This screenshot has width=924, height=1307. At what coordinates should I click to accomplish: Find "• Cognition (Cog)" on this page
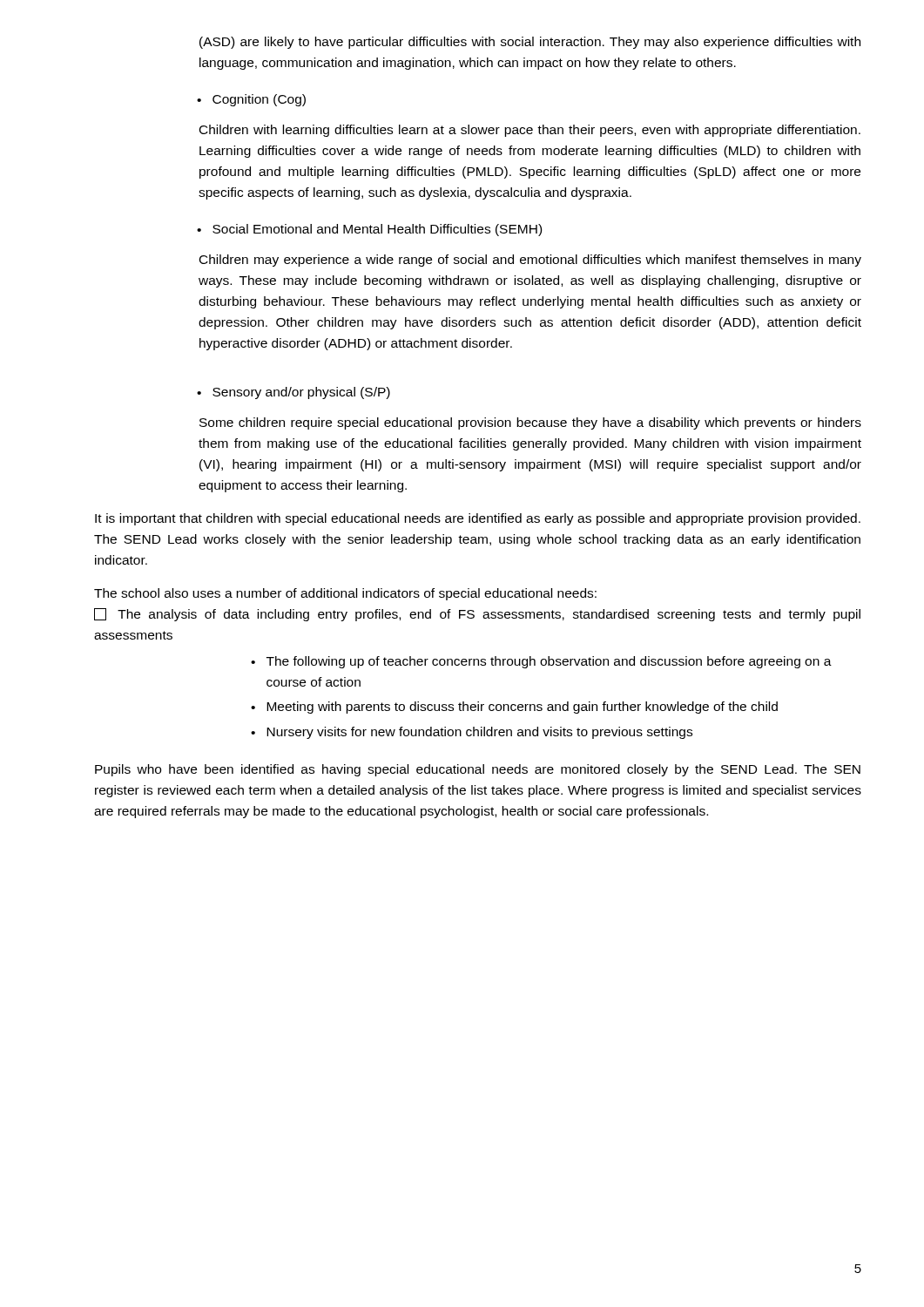point(252,100)
